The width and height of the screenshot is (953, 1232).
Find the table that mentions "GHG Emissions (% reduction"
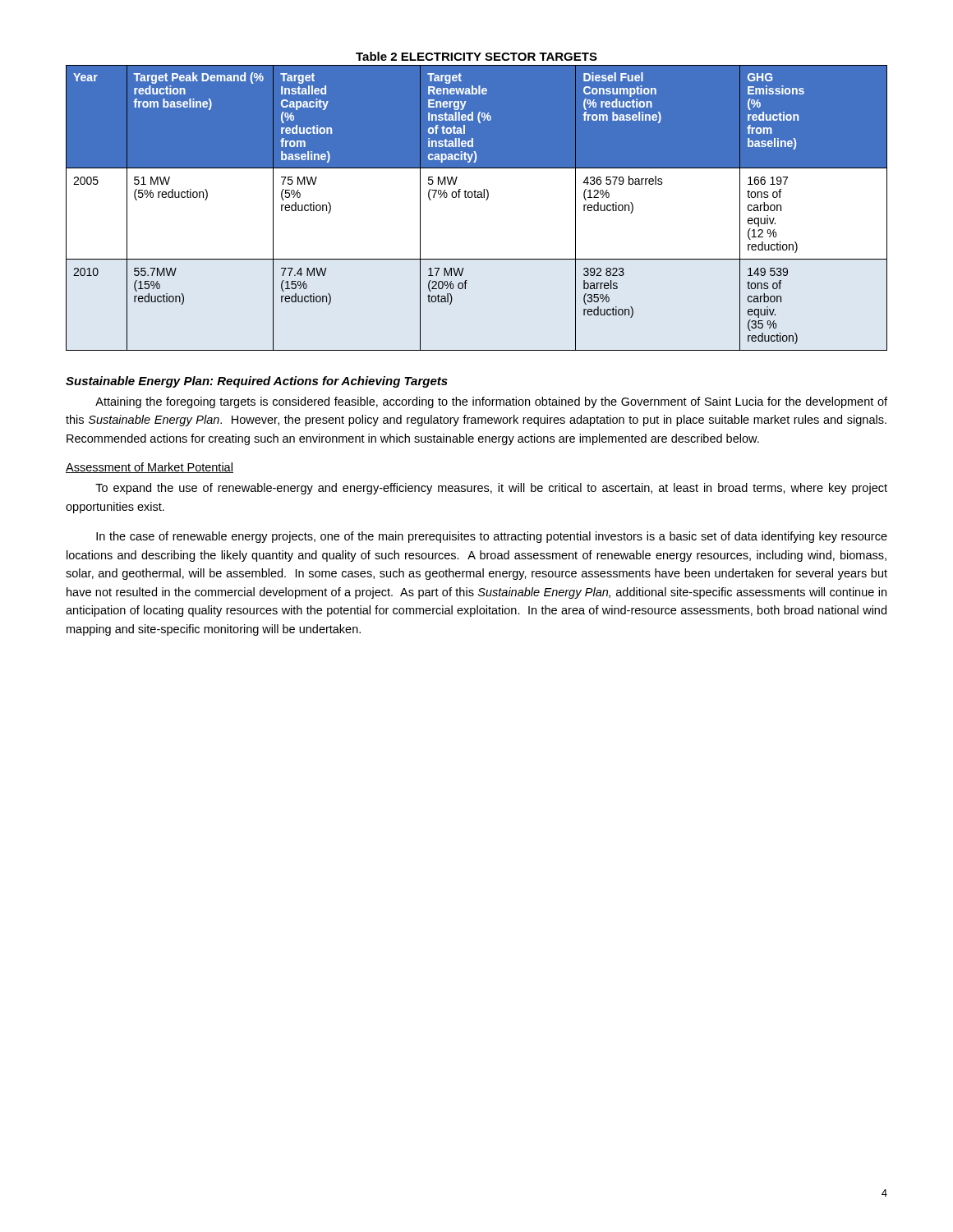[x=476, y=208]
